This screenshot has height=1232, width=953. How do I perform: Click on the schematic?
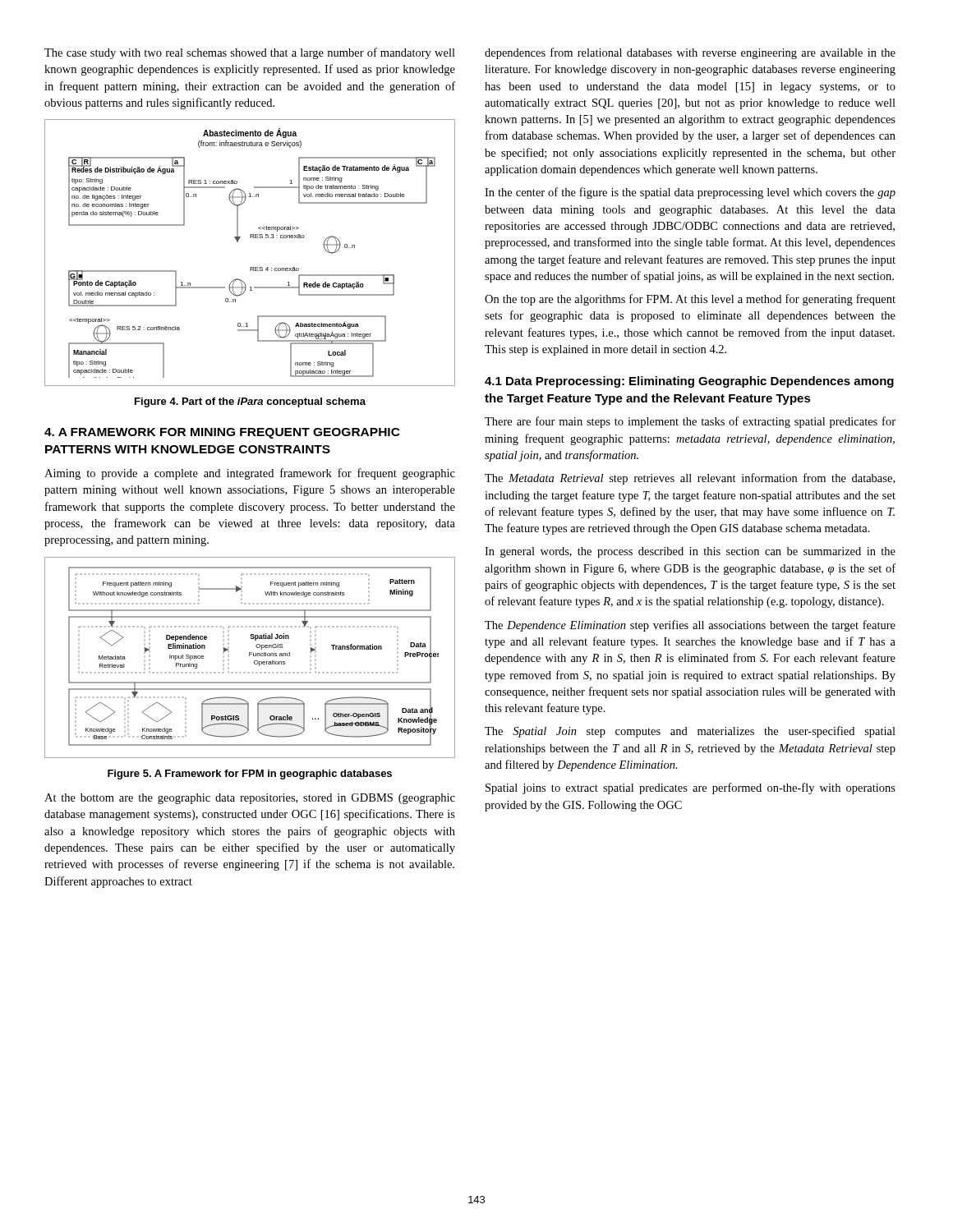pyautogui.click(x=250, y=253)
